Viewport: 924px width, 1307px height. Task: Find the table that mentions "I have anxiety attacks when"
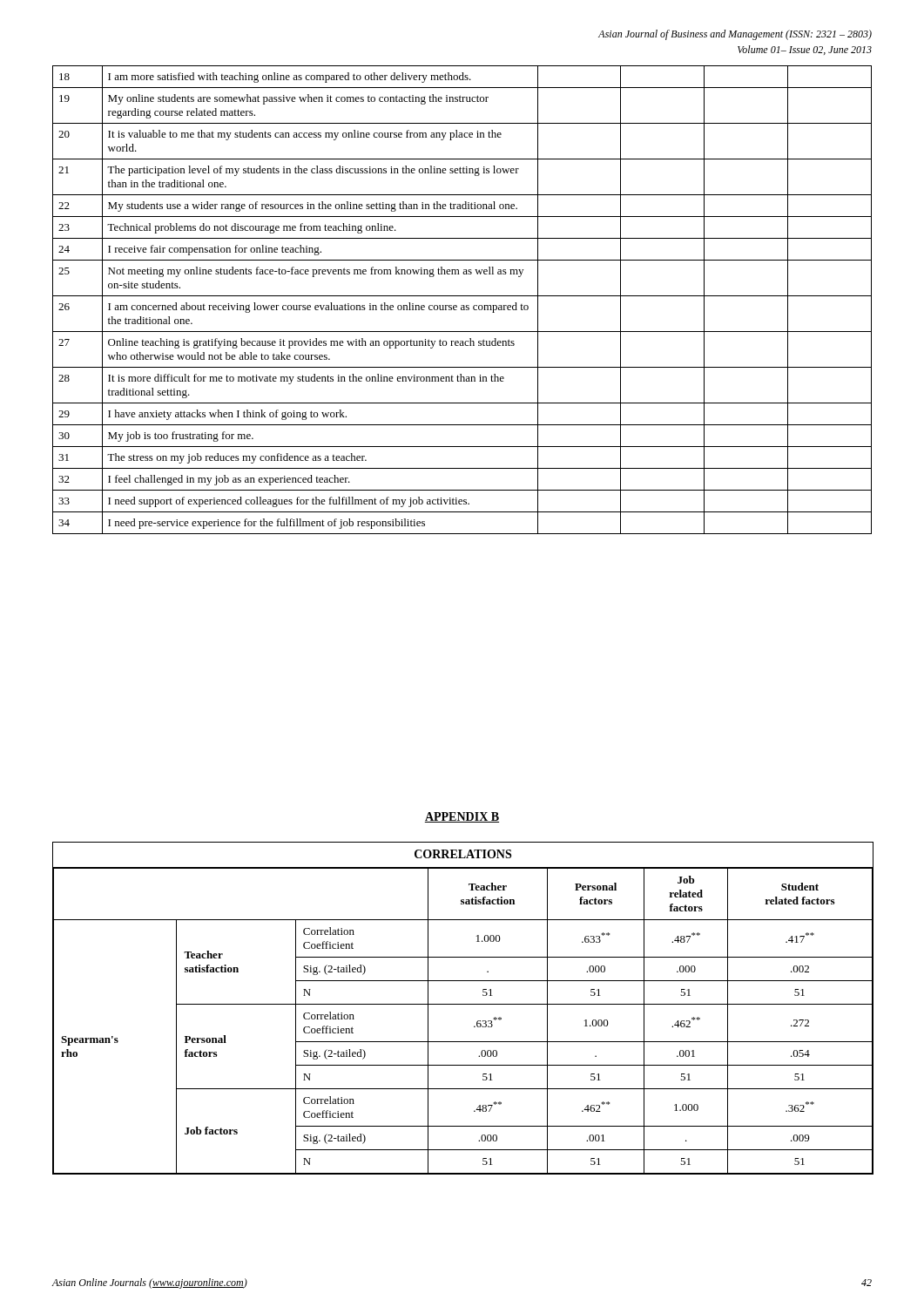click(x=462, y=300)
